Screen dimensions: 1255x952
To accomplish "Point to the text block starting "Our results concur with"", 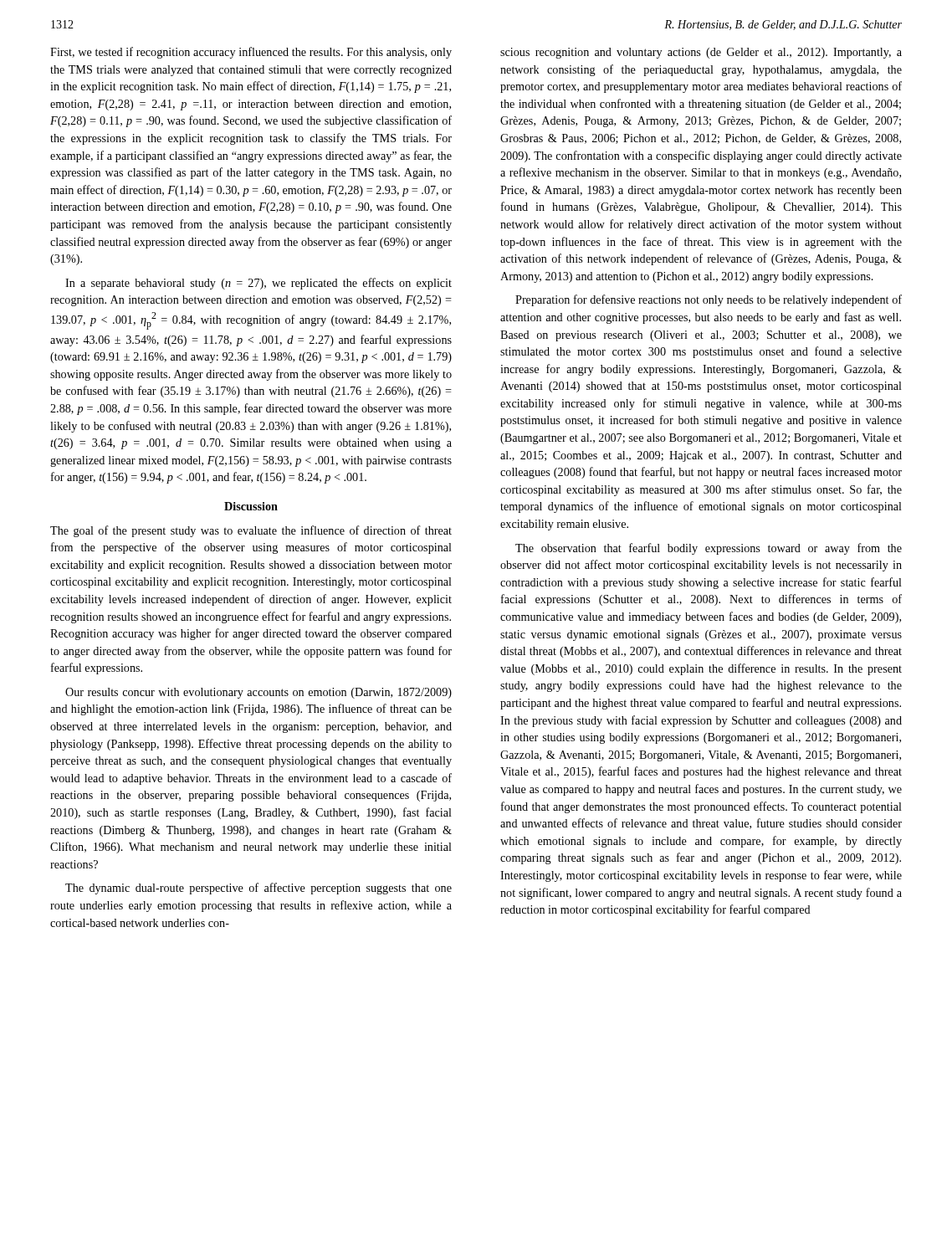I will coord(251,778).
